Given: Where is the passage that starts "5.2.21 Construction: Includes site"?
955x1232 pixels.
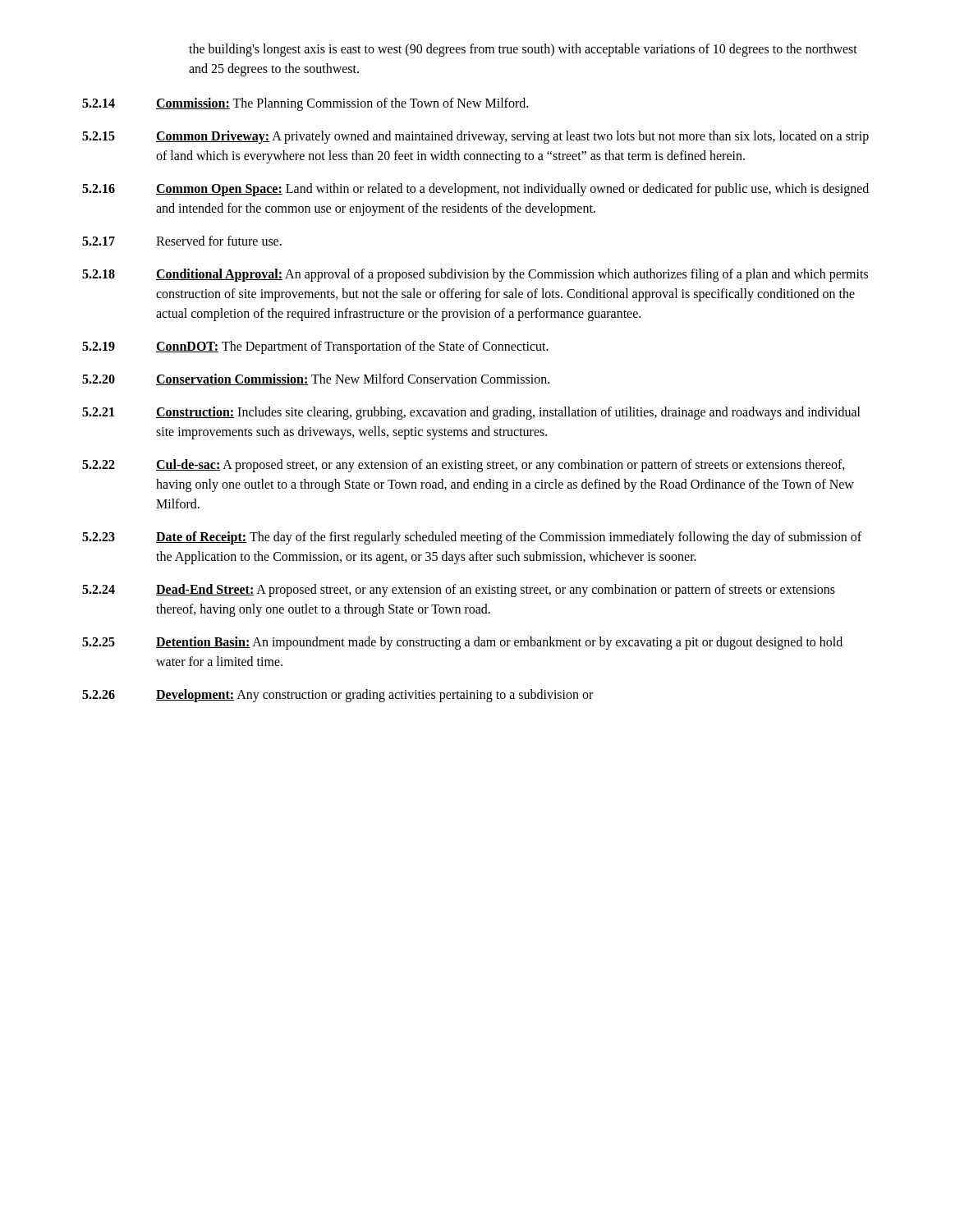Looking at the screenshot, I should (478, 422).
